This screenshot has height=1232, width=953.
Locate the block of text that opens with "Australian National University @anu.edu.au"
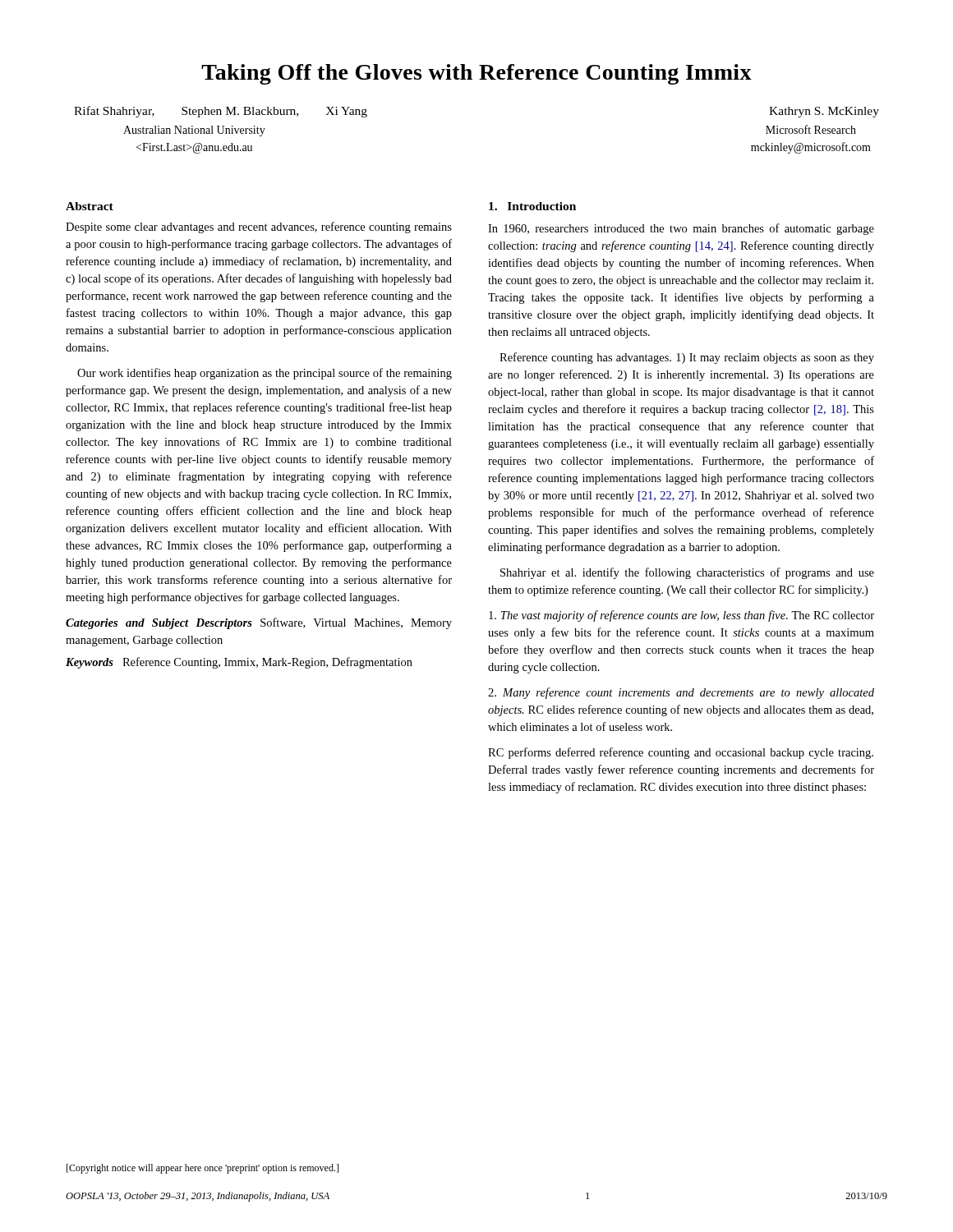[192, 130]
